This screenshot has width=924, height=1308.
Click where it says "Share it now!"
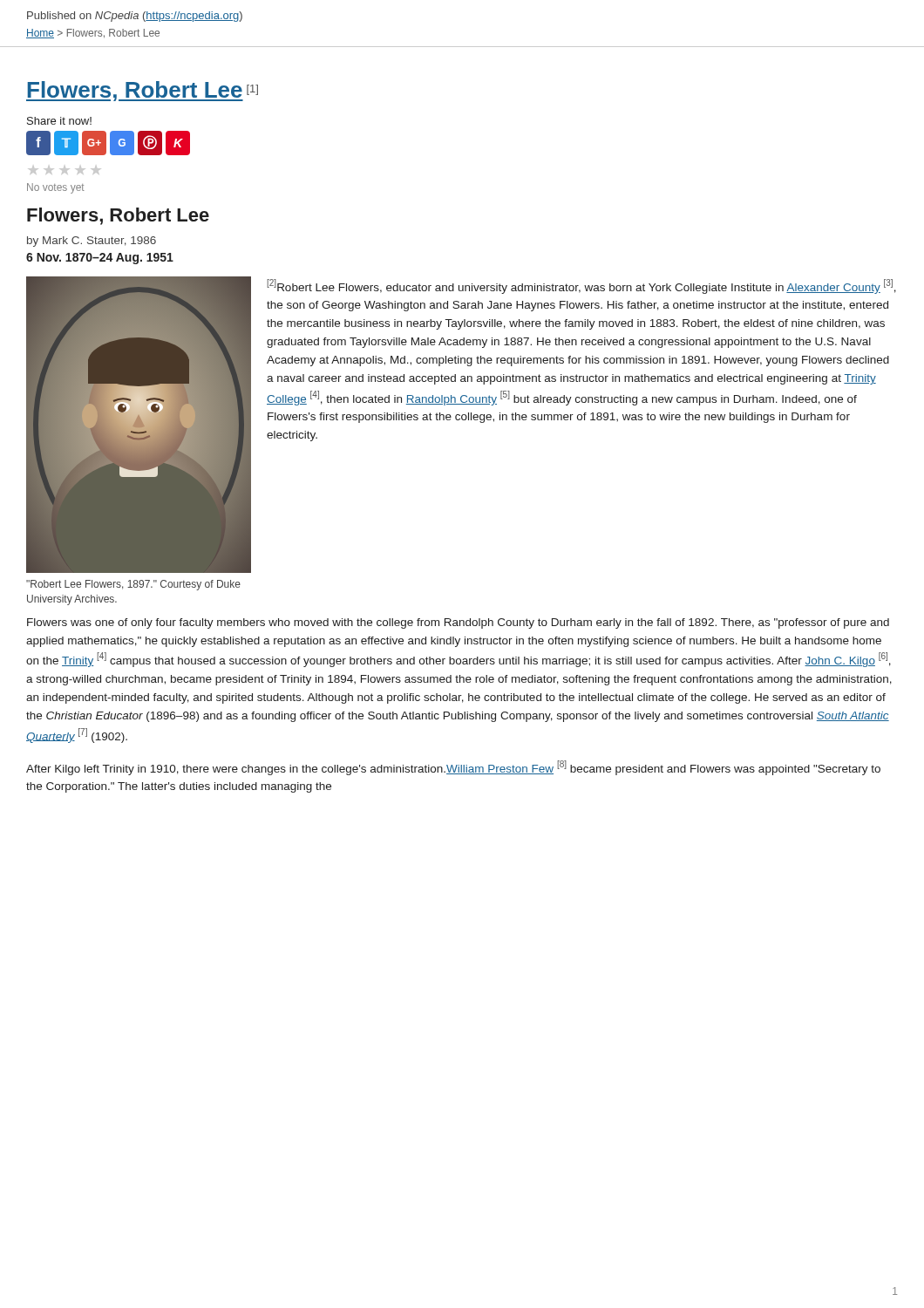click(59, 121)
